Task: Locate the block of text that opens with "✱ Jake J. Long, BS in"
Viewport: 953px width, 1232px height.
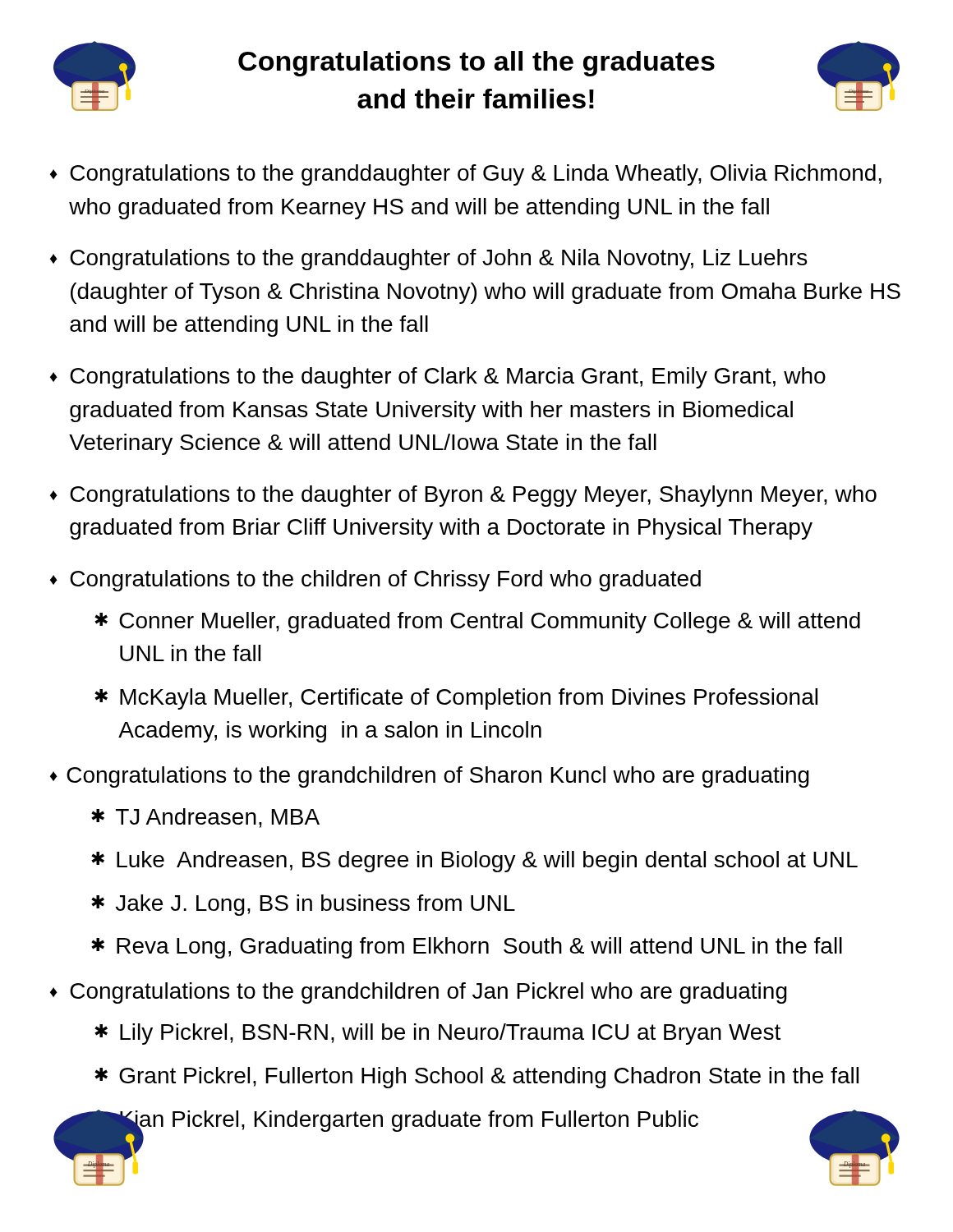Action: (303, 903)
